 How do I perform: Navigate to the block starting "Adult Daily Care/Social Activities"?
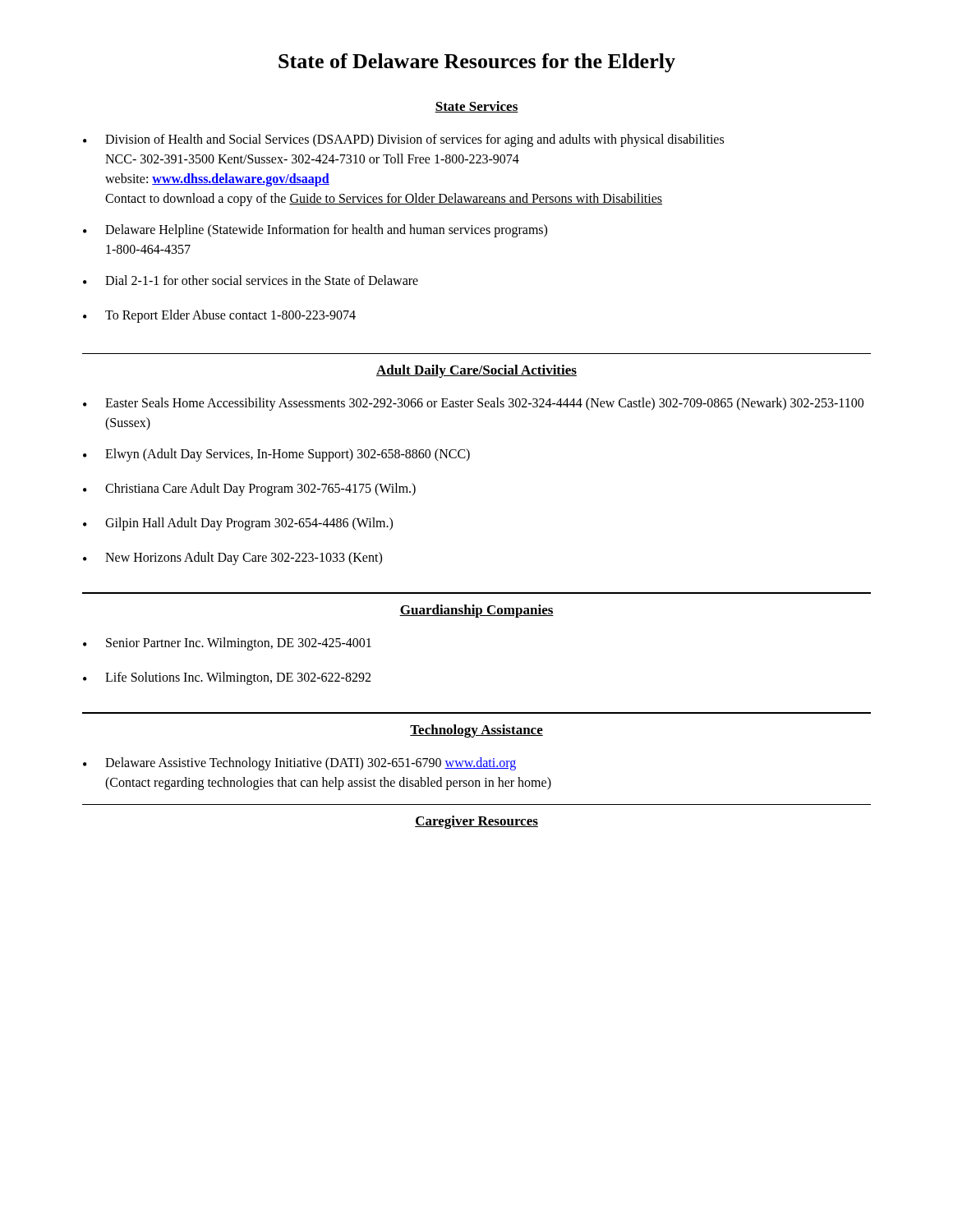point(476,370)
